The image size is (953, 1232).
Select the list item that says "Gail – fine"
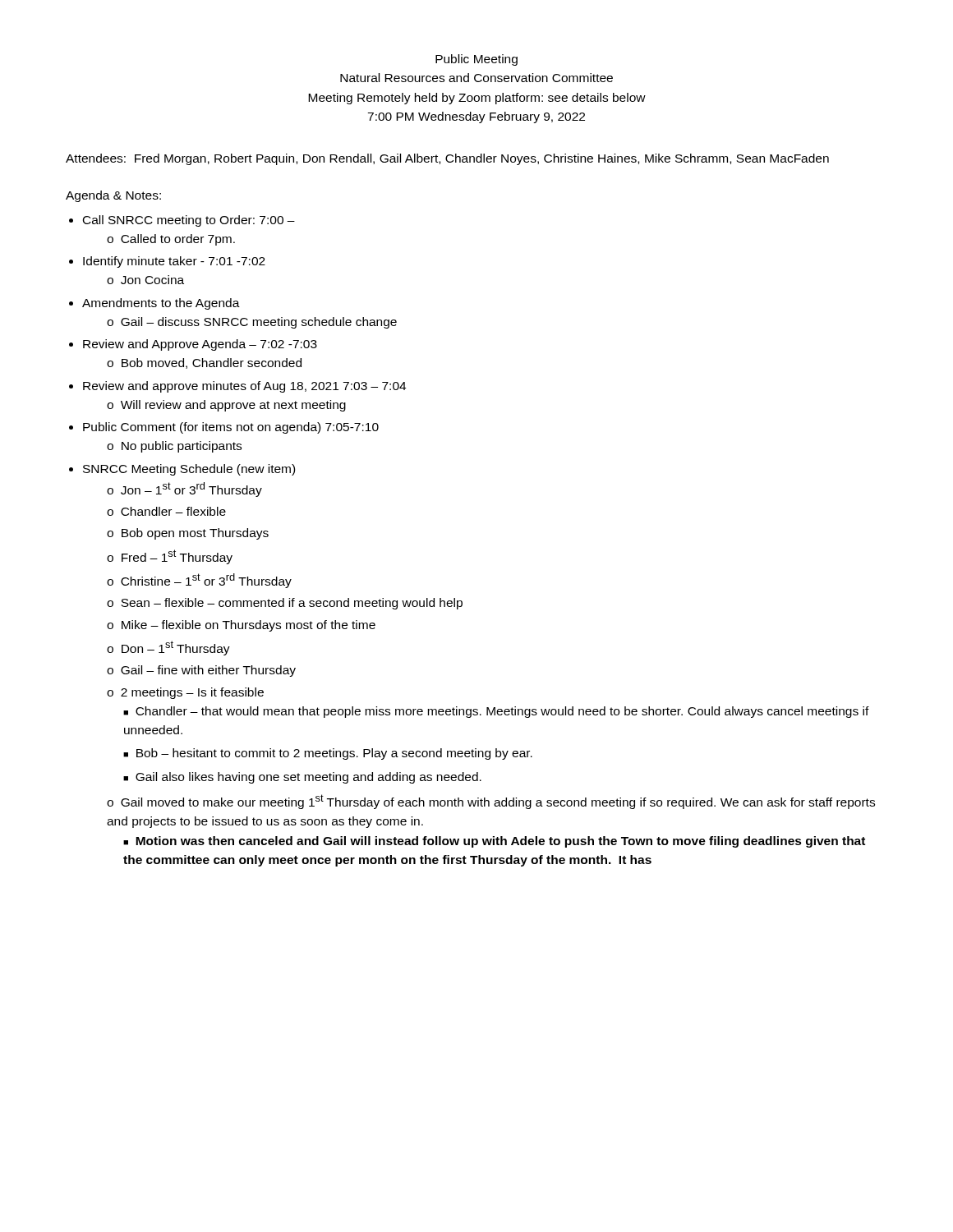[208, 670]
